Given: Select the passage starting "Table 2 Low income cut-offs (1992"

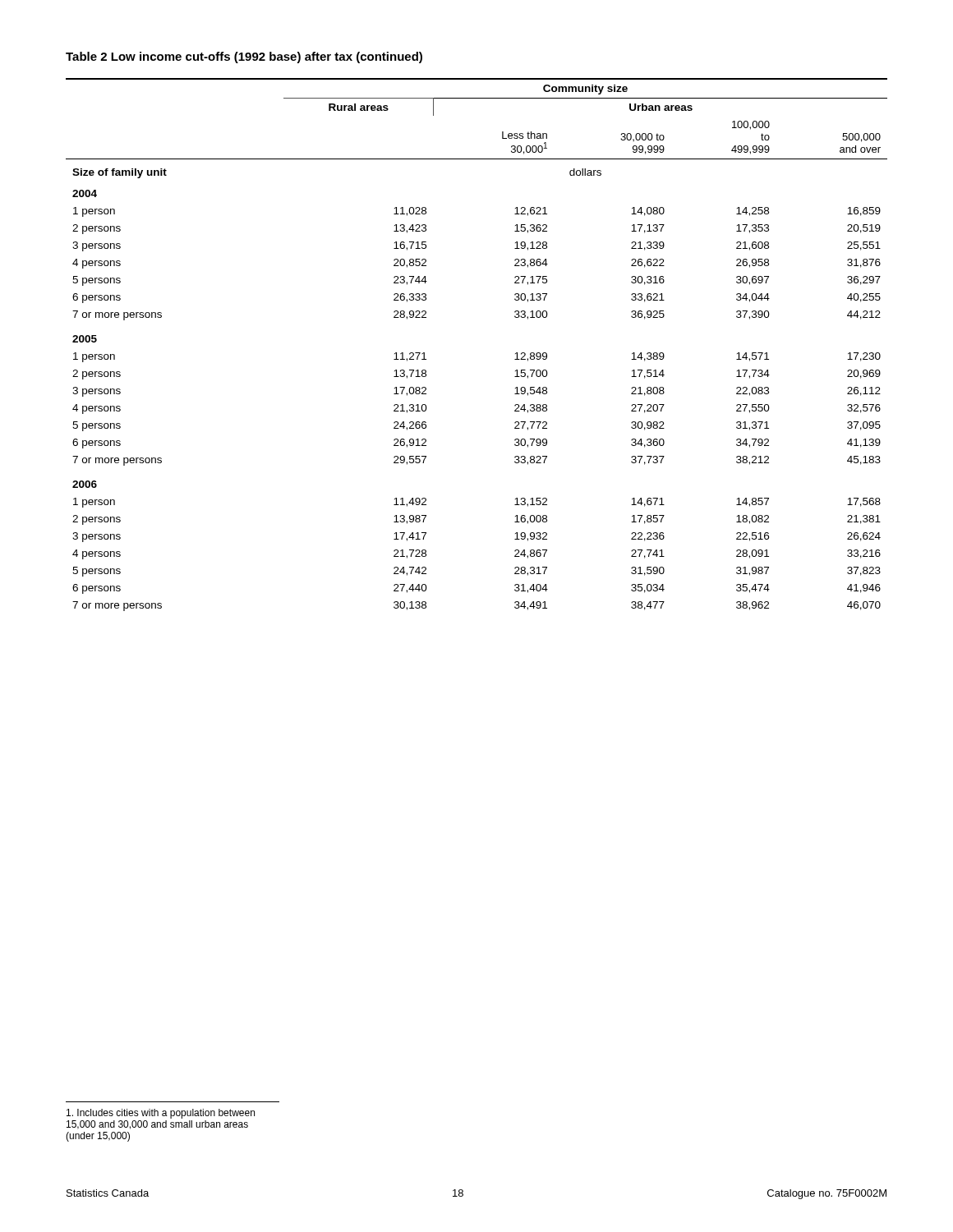Looking at the screenshot, I should 244,56.
